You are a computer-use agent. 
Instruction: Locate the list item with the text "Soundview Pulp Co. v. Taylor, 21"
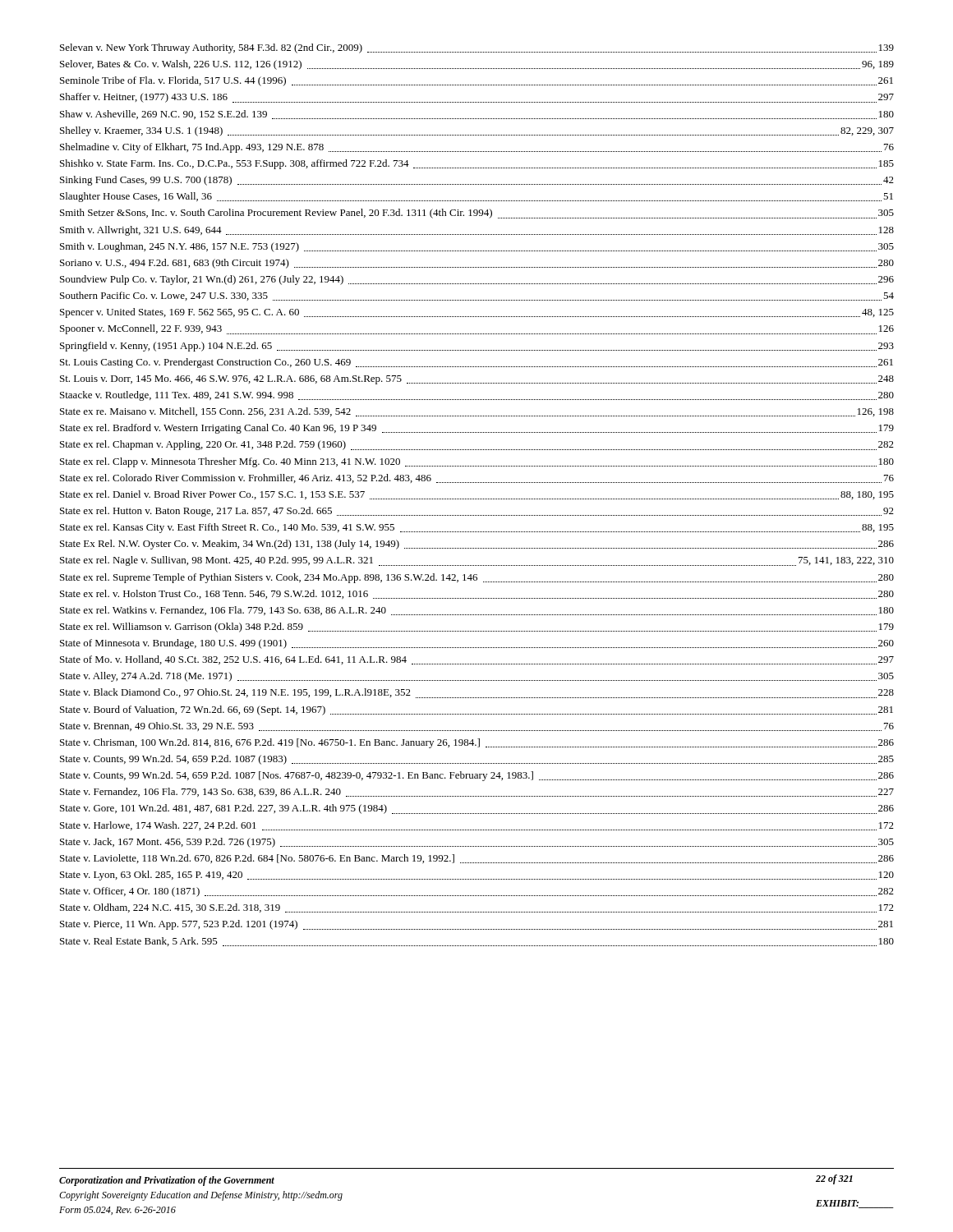pos(476,279)
